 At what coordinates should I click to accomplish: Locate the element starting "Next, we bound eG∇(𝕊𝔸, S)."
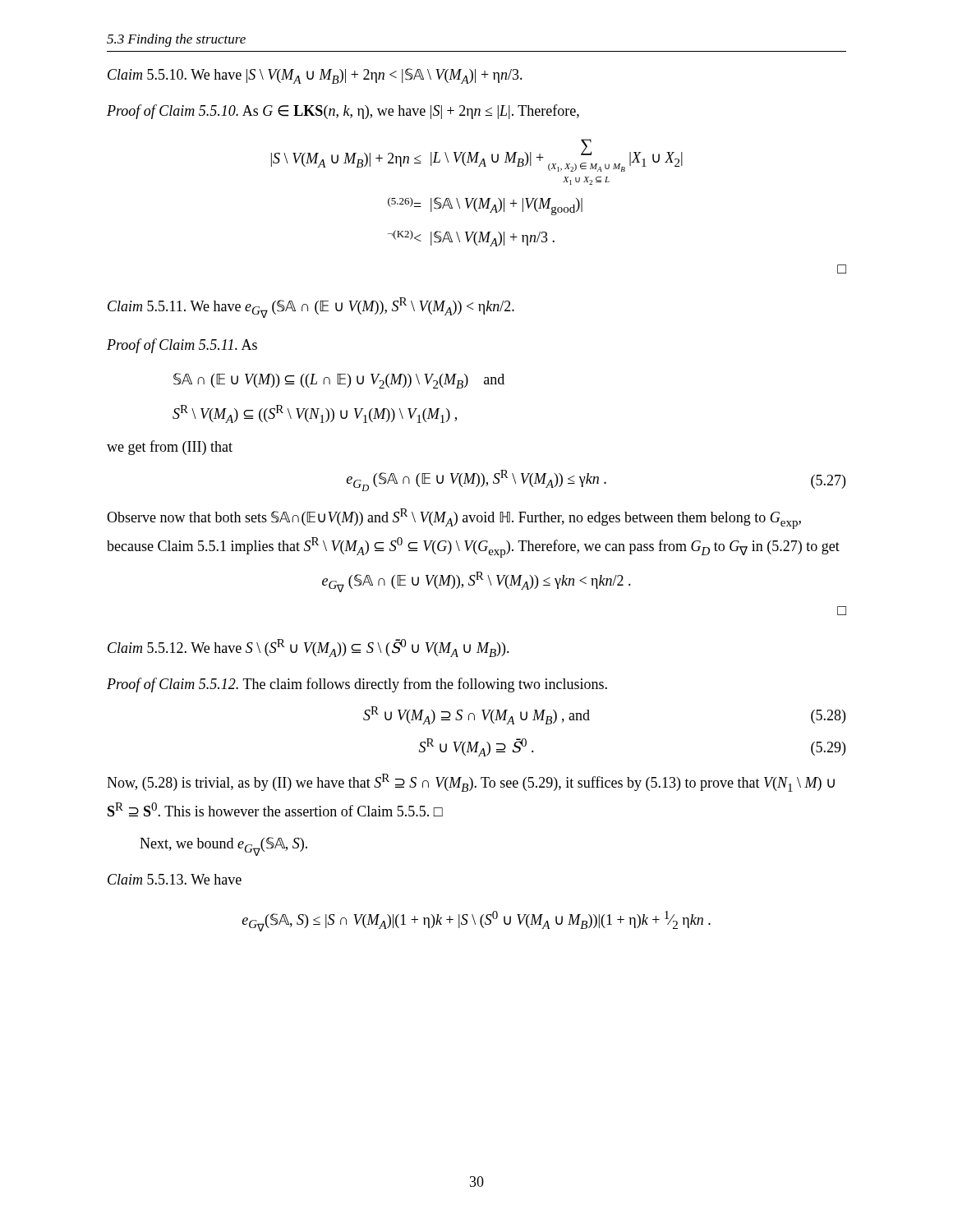click(224, 847)
